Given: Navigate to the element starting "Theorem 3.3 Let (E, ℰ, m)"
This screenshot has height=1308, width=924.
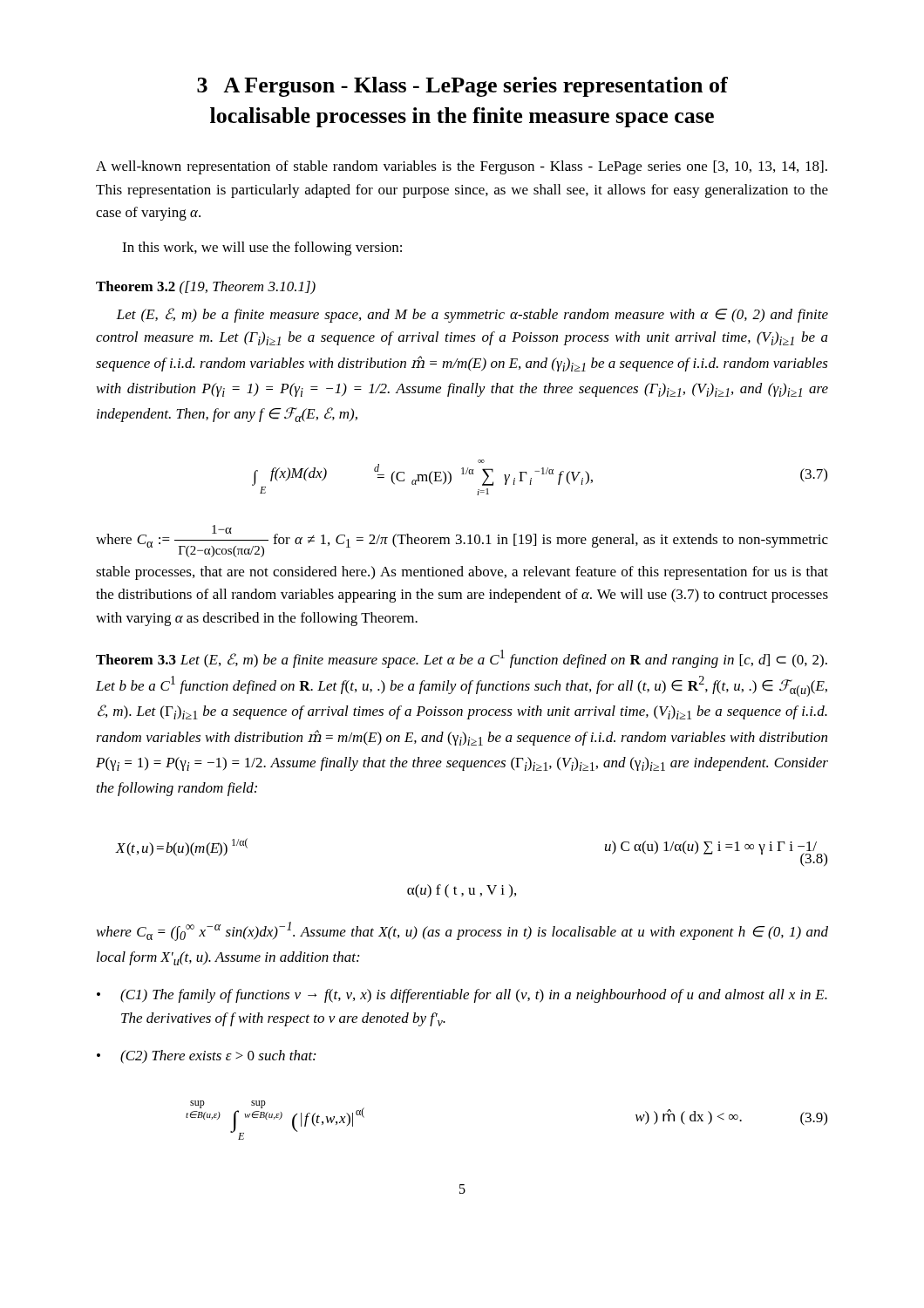Looking at the screenshot, I should point(462,723).
